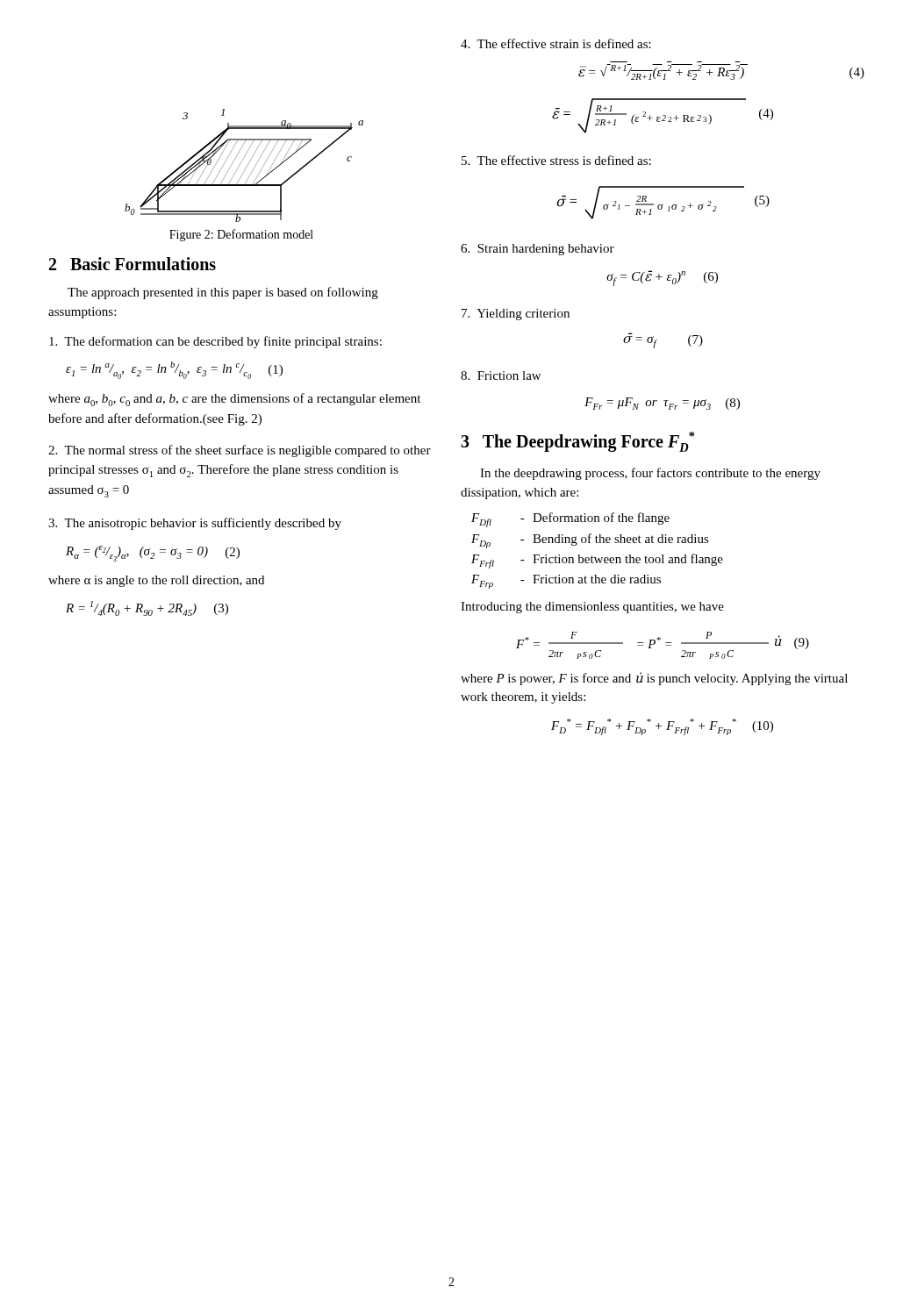
Task: Locate the list item that says "5. The effective"
Action: (663, 189)
